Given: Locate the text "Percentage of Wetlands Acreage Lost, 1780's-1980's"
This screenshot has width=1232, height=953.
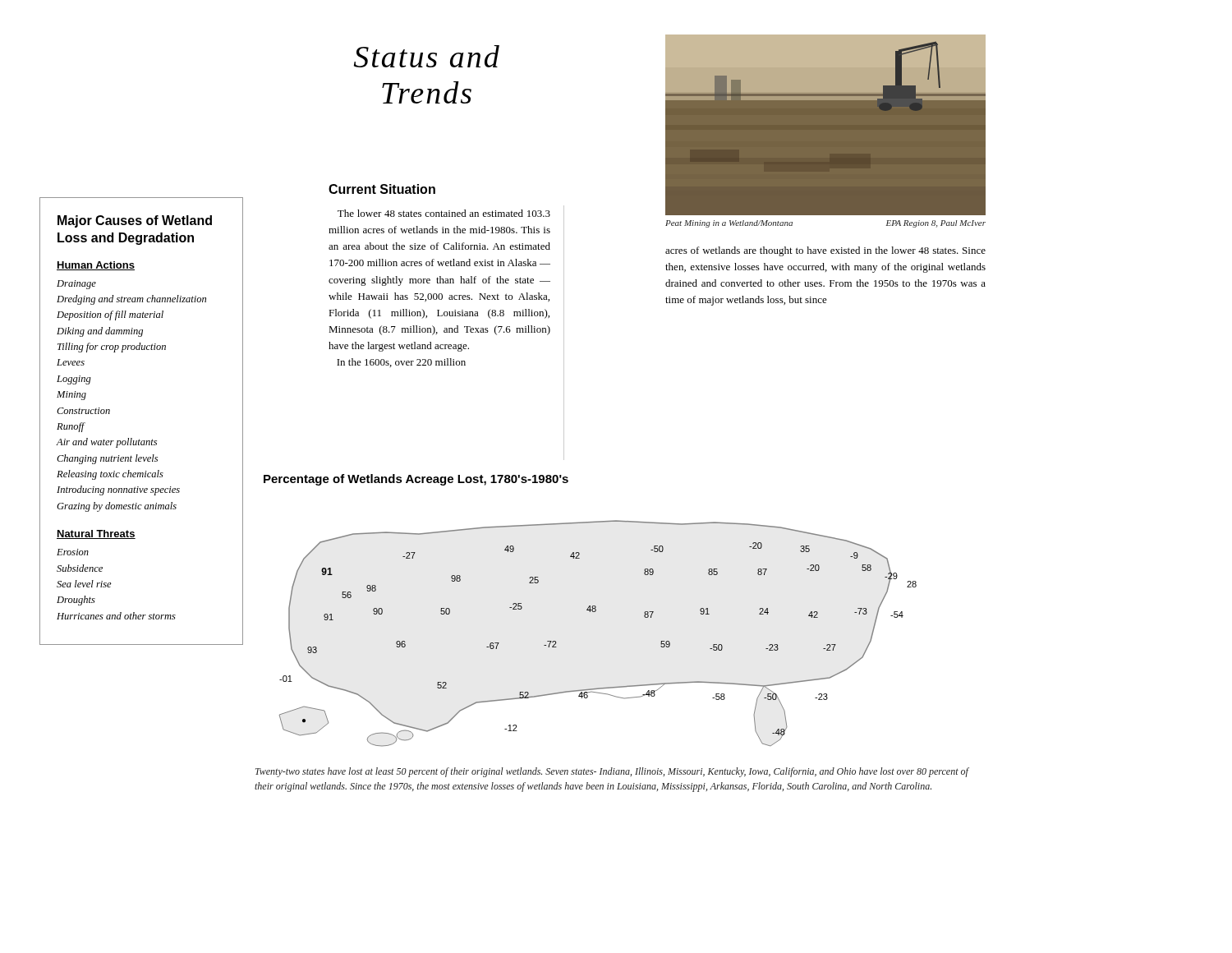Looking at the screenshot, I should tap(416, 479).
